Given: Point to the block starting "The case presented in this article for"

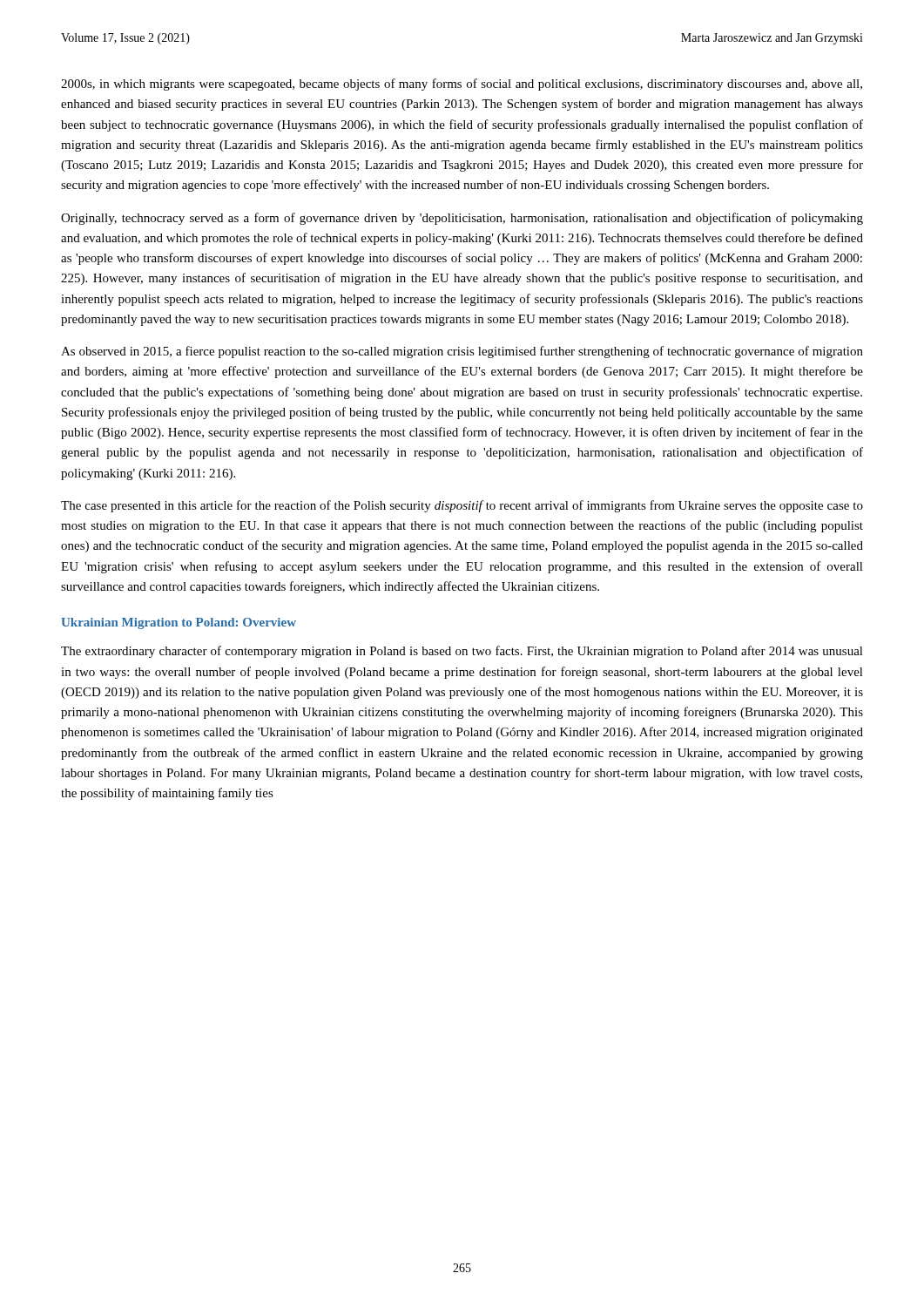Looking at the screenshot, I should click(x=462, y=546).
